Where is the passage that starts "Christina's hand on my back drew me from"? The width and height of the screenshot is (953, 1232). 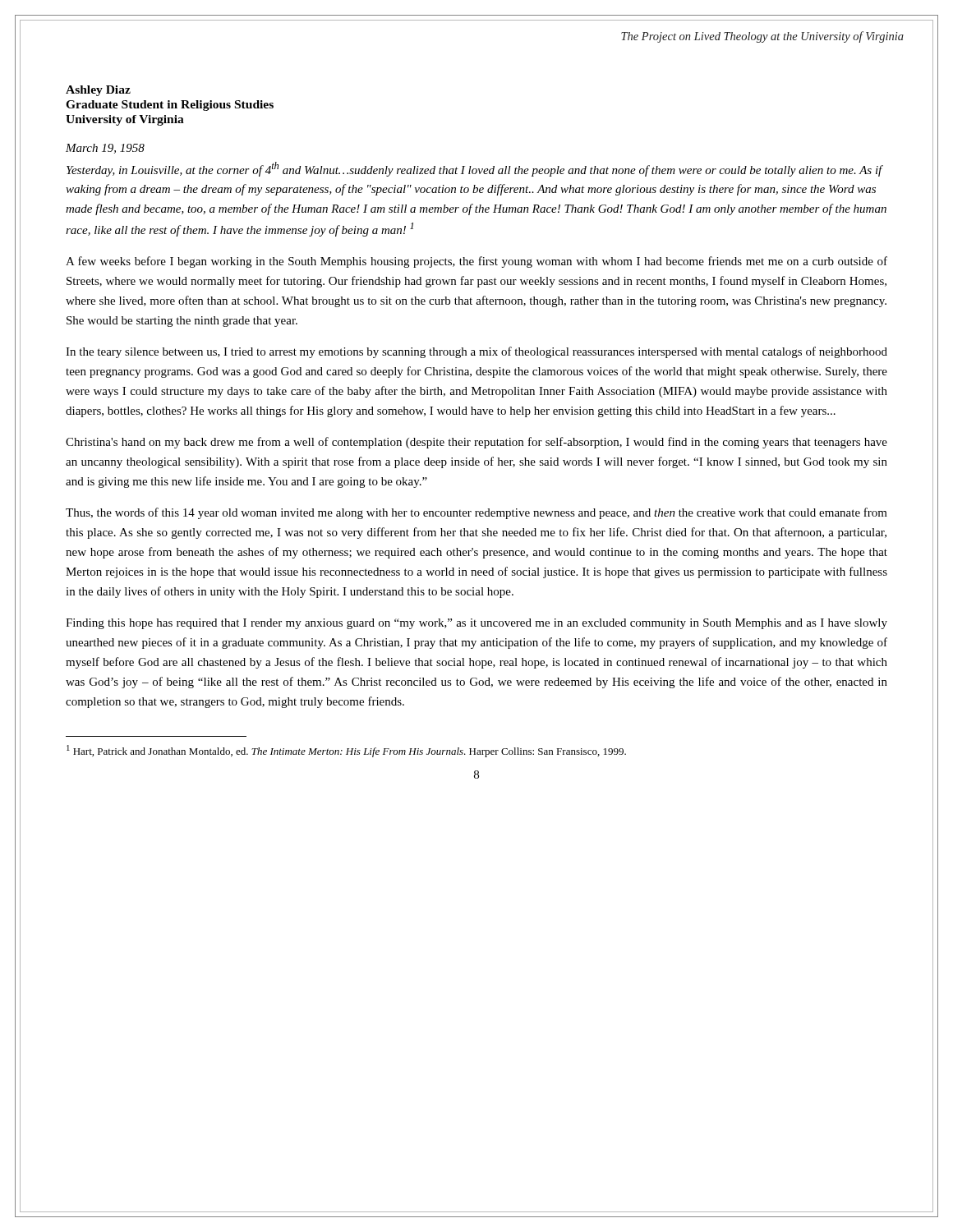click(476, 462)
